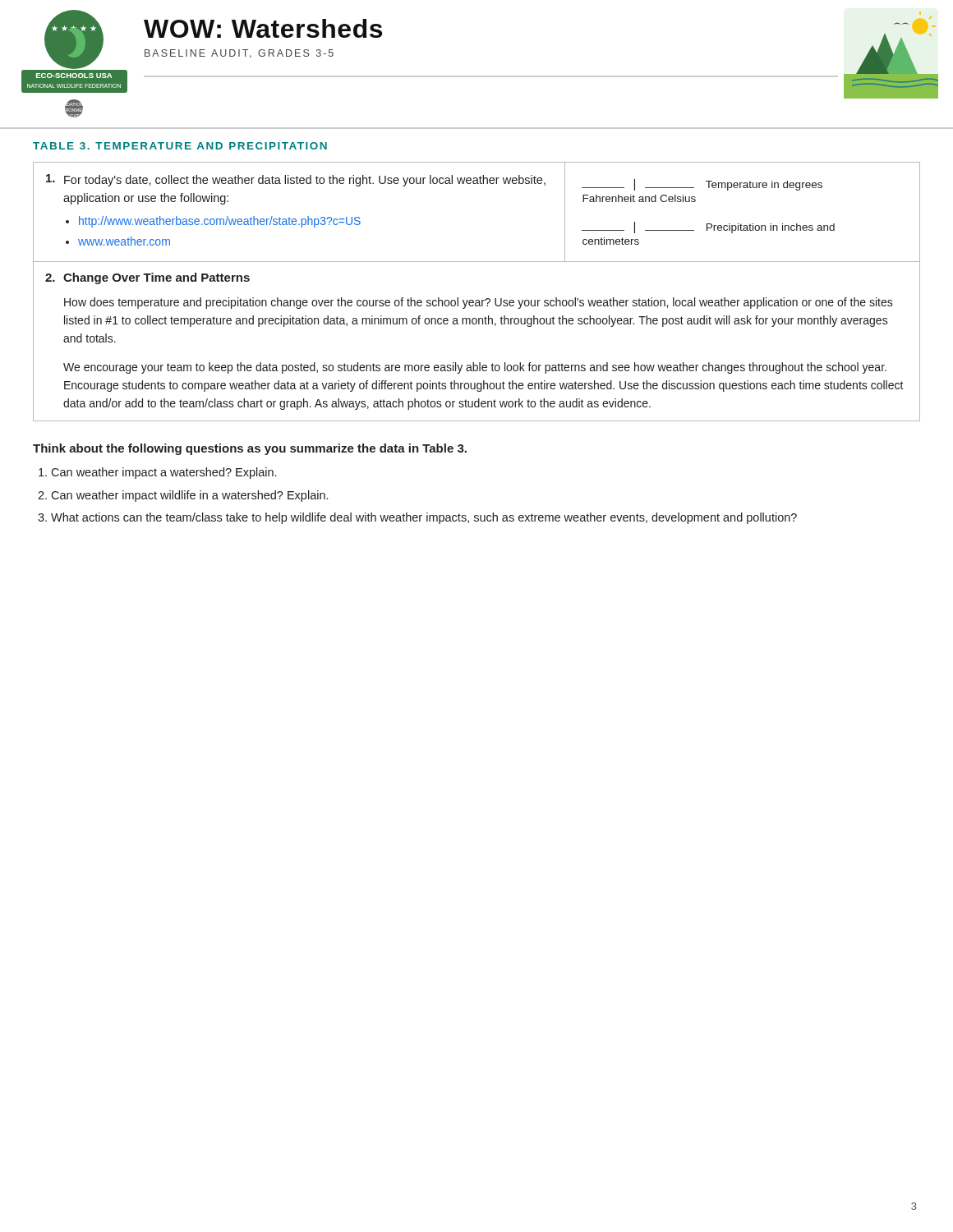Click where it says "TABLE 3. TEMPERATURE AND PRECIPITATION"
This screenshot has height=1232, width=953.
pyautogui.click(x=180, y=146)
